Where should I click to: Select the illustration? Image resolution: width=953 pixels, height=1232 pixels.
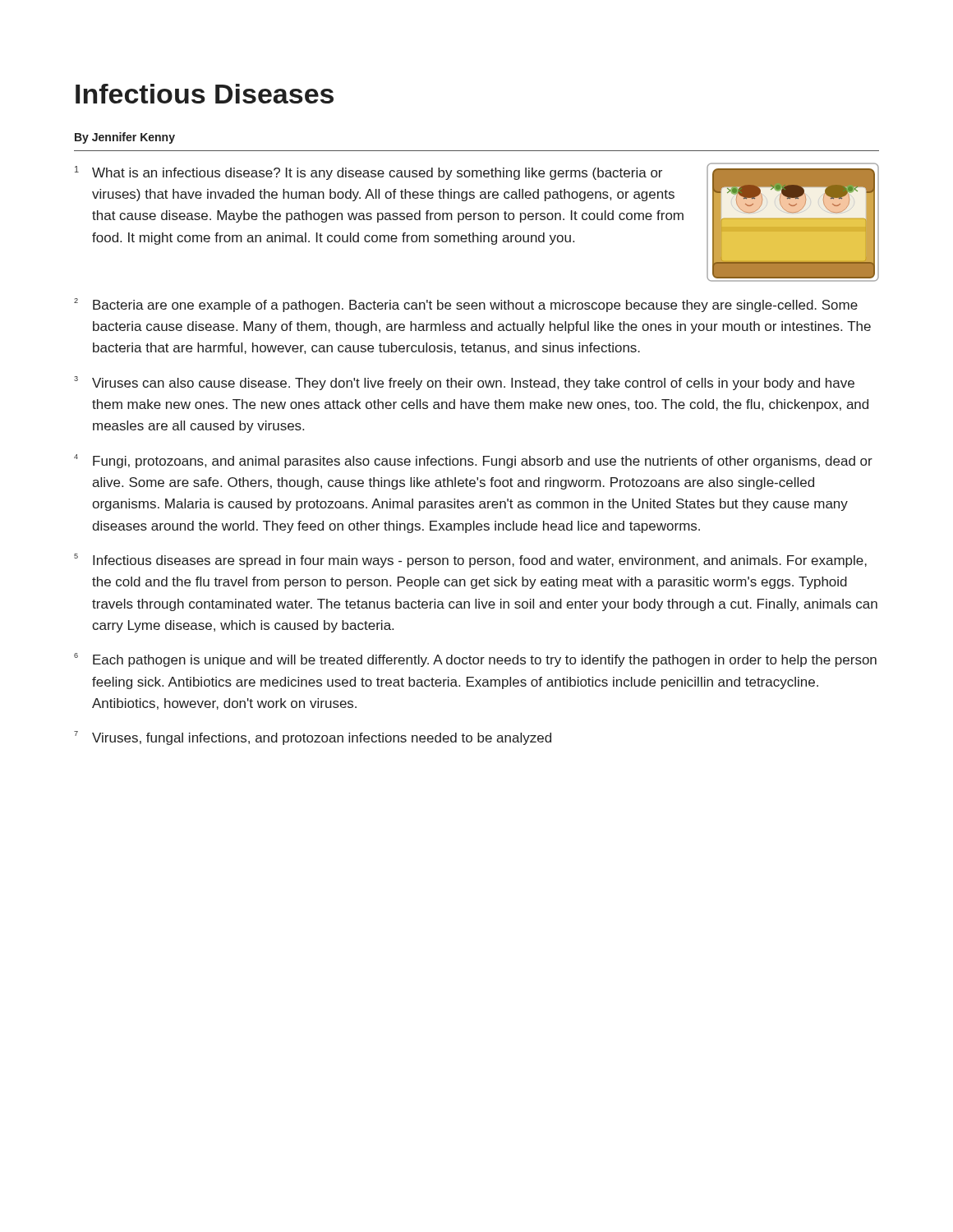pos(793,222)
